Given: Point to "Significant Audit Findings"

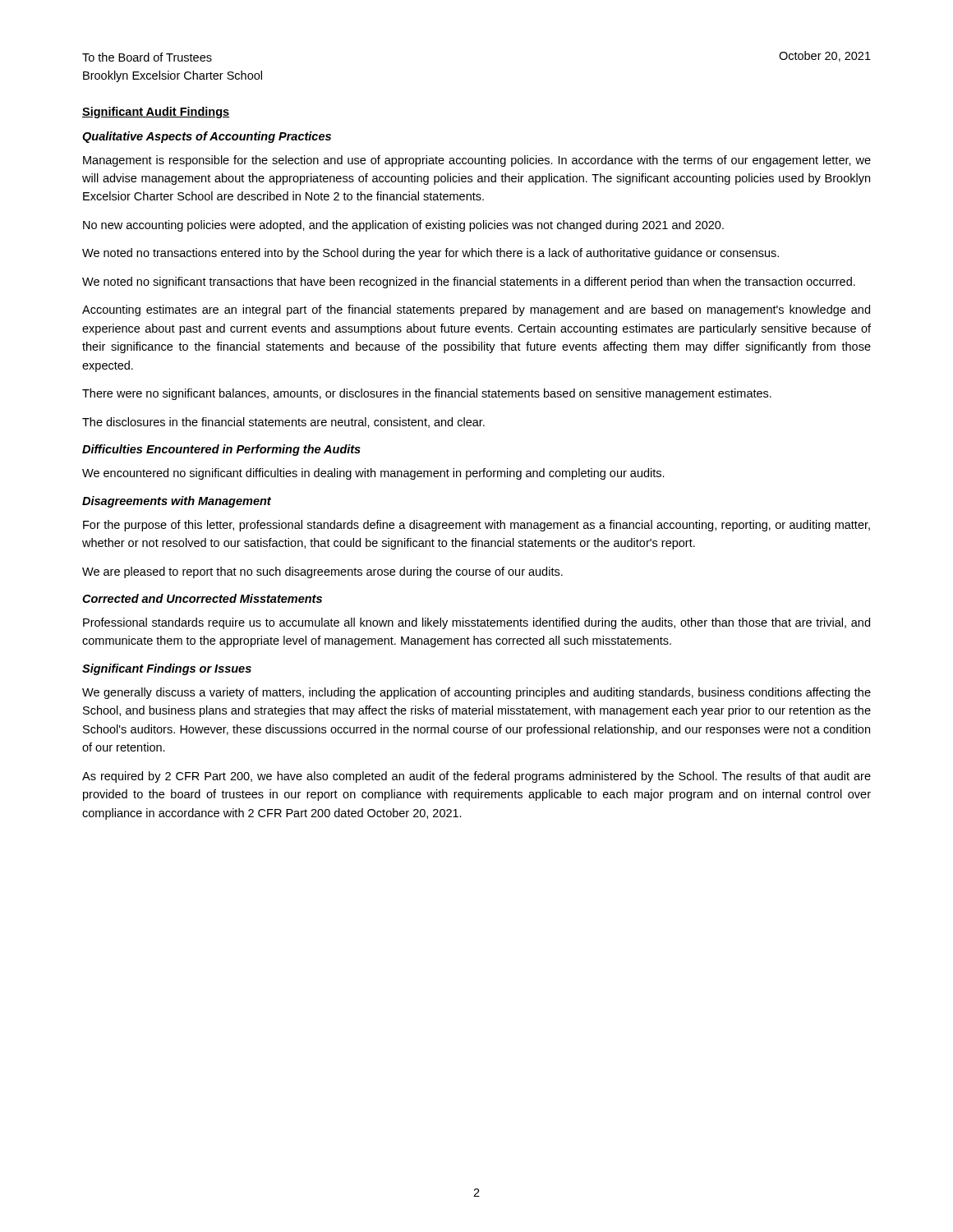Looking at the screenshot, I should [x=156, y=111].
